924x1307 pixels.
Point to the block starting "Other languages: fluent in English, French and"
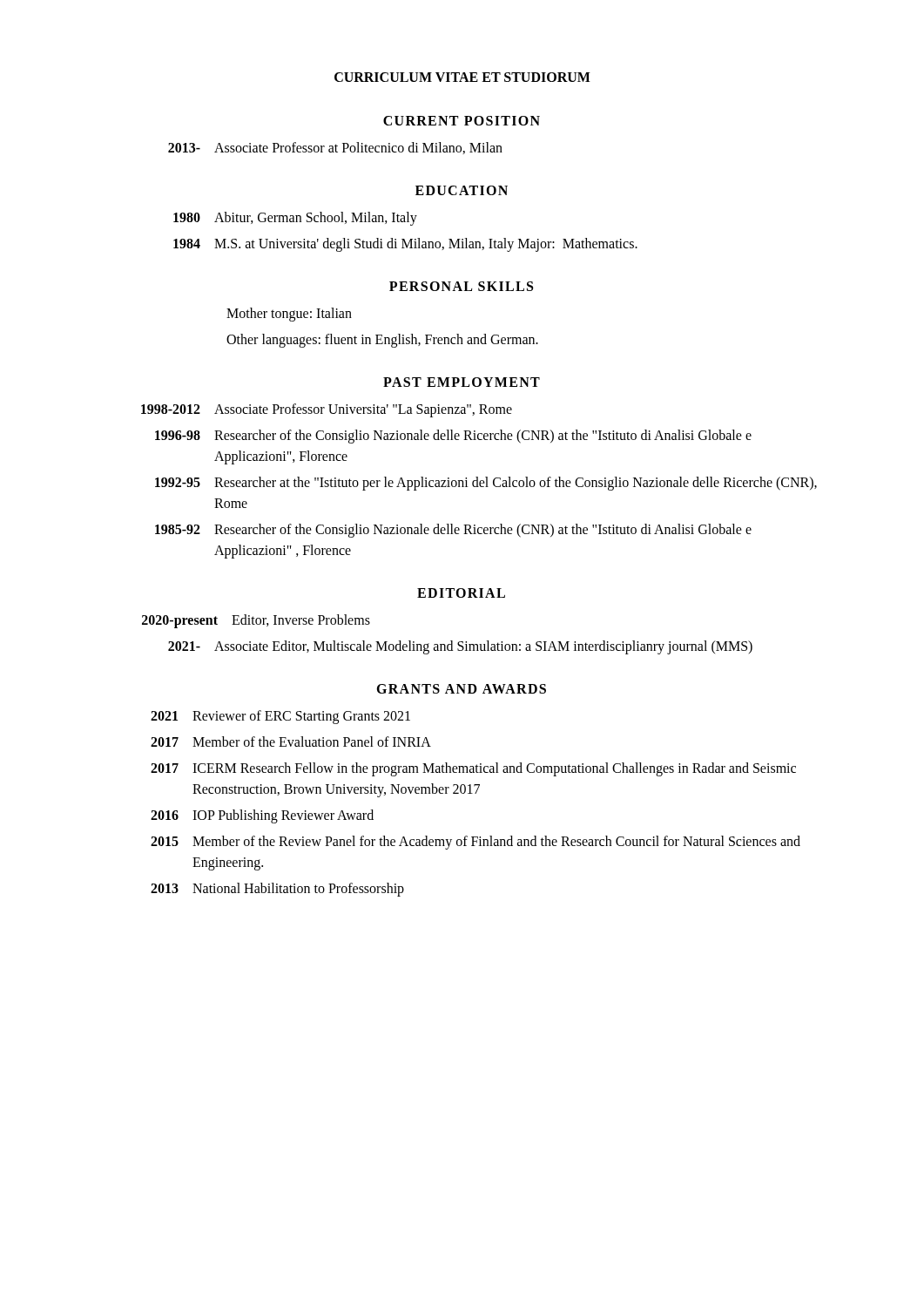[383, 339]
